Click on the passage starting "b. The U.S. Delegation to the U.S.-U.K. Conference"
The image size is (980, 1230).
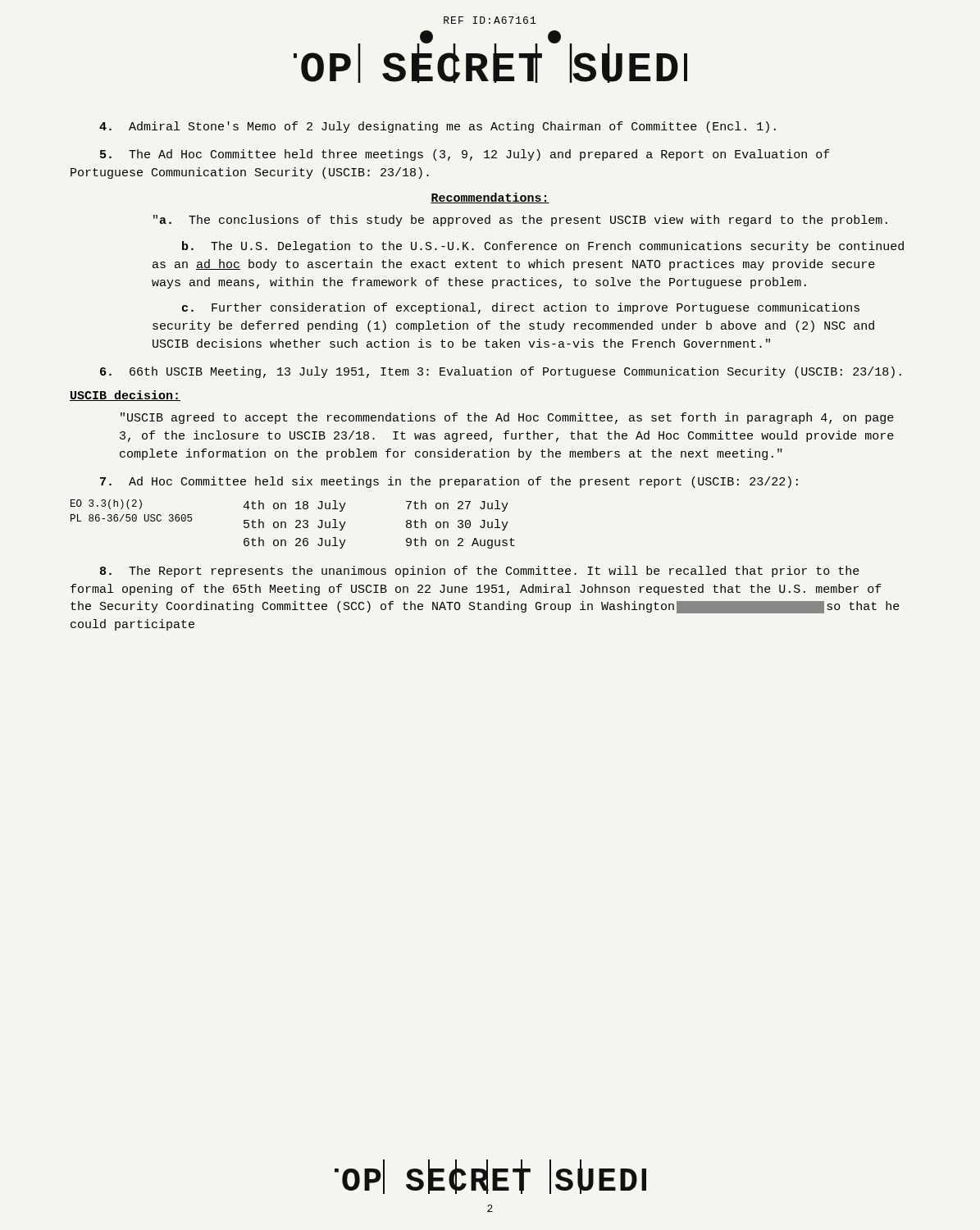[528, 265]
